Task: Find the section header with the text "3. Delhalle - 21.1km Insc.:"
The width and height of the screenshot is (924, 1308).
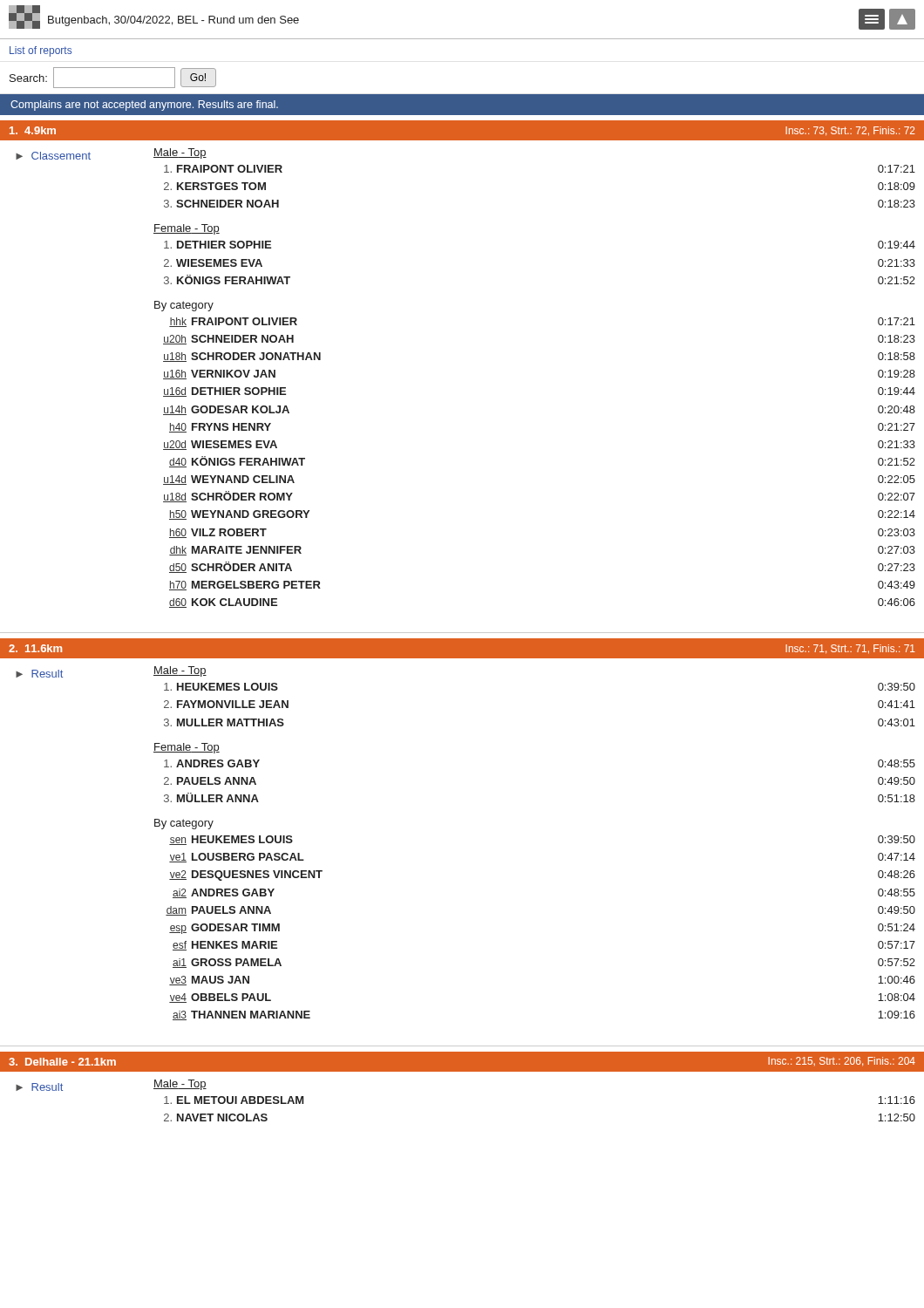Action: click(x=462, y=1061)
